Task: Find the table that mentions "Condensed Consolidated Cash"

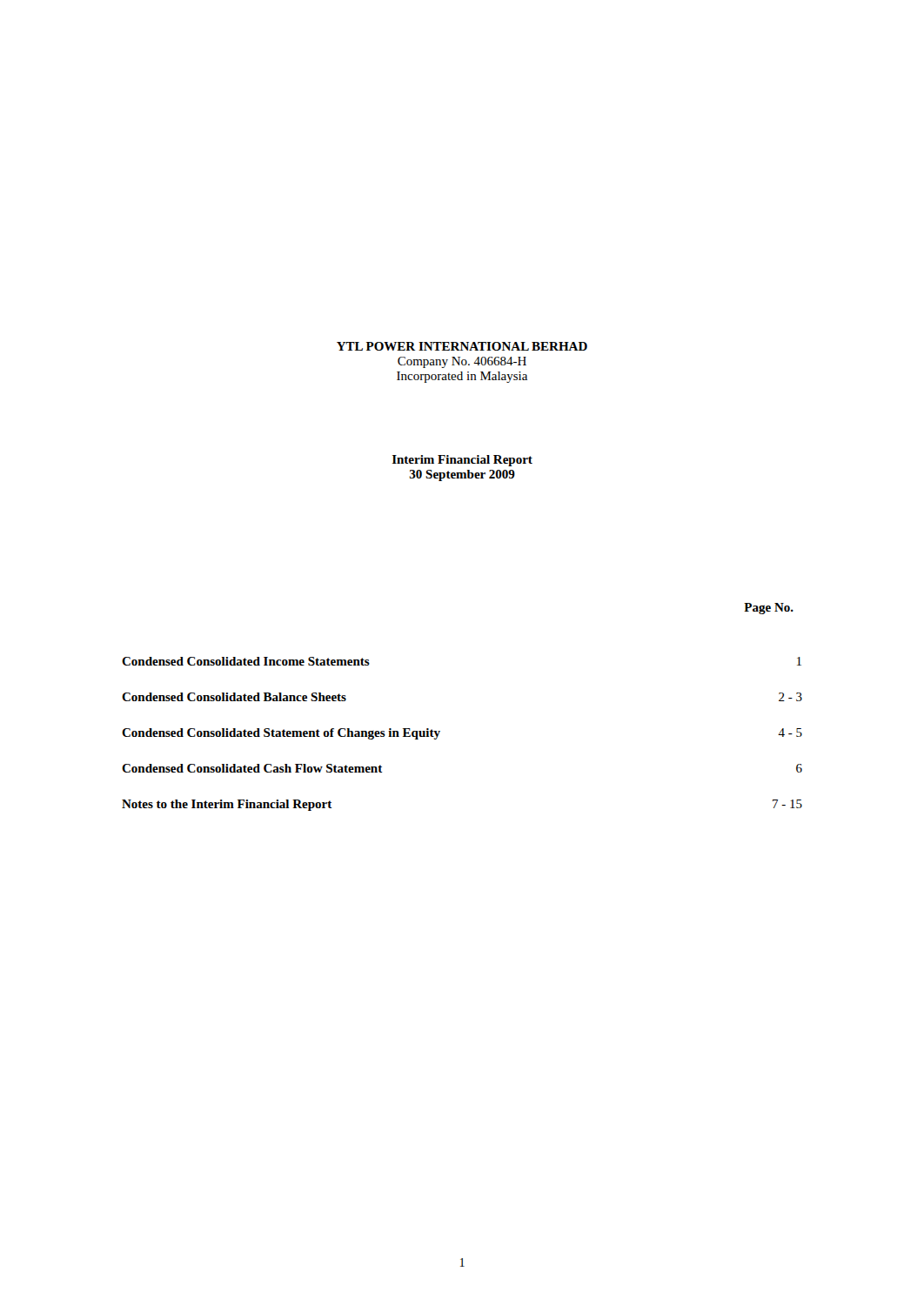Action: click(x=462, y=733)
